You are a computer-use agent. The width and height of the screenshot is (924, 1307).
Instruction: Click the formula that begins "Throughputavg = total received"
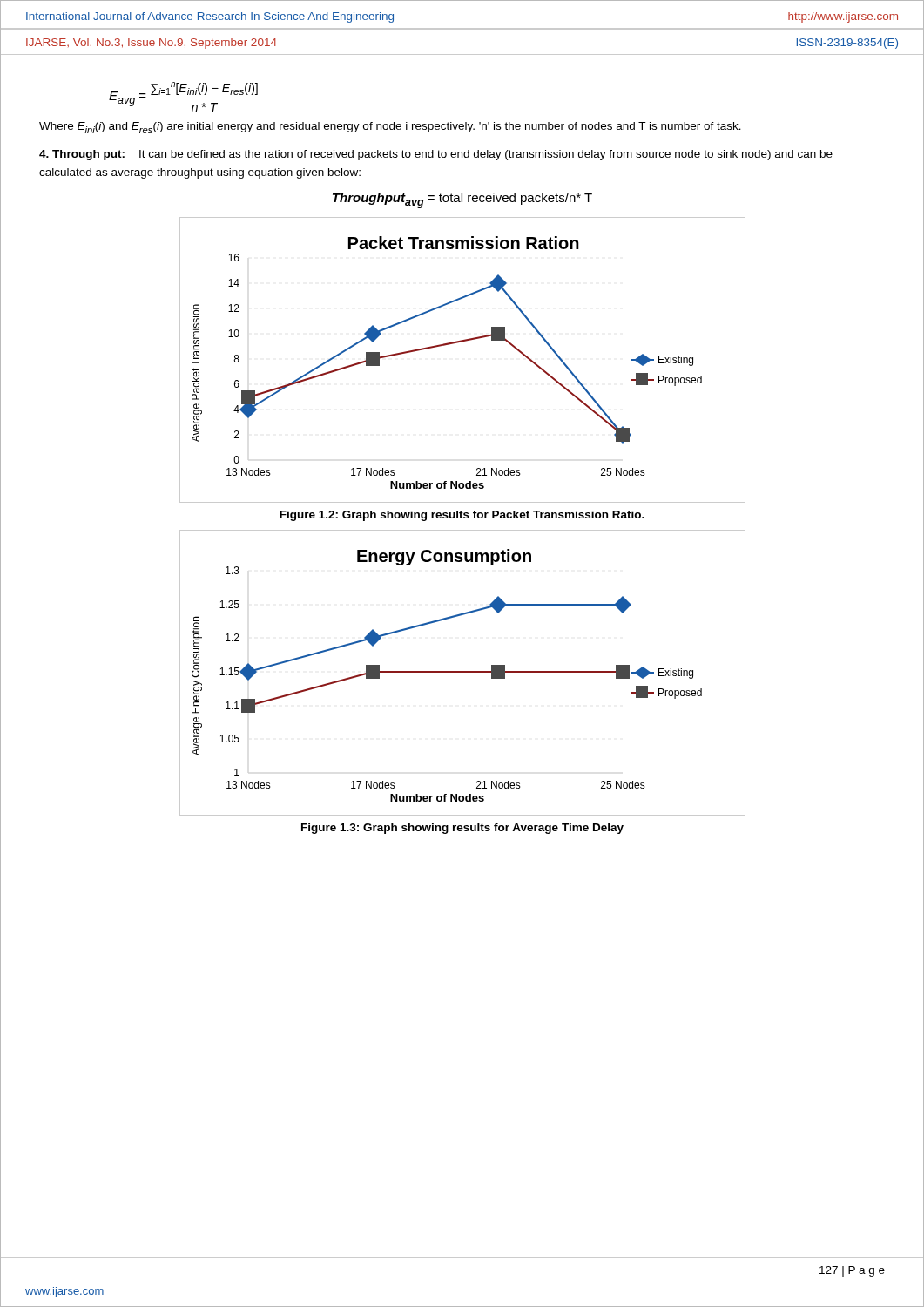(x=462, y=199)
